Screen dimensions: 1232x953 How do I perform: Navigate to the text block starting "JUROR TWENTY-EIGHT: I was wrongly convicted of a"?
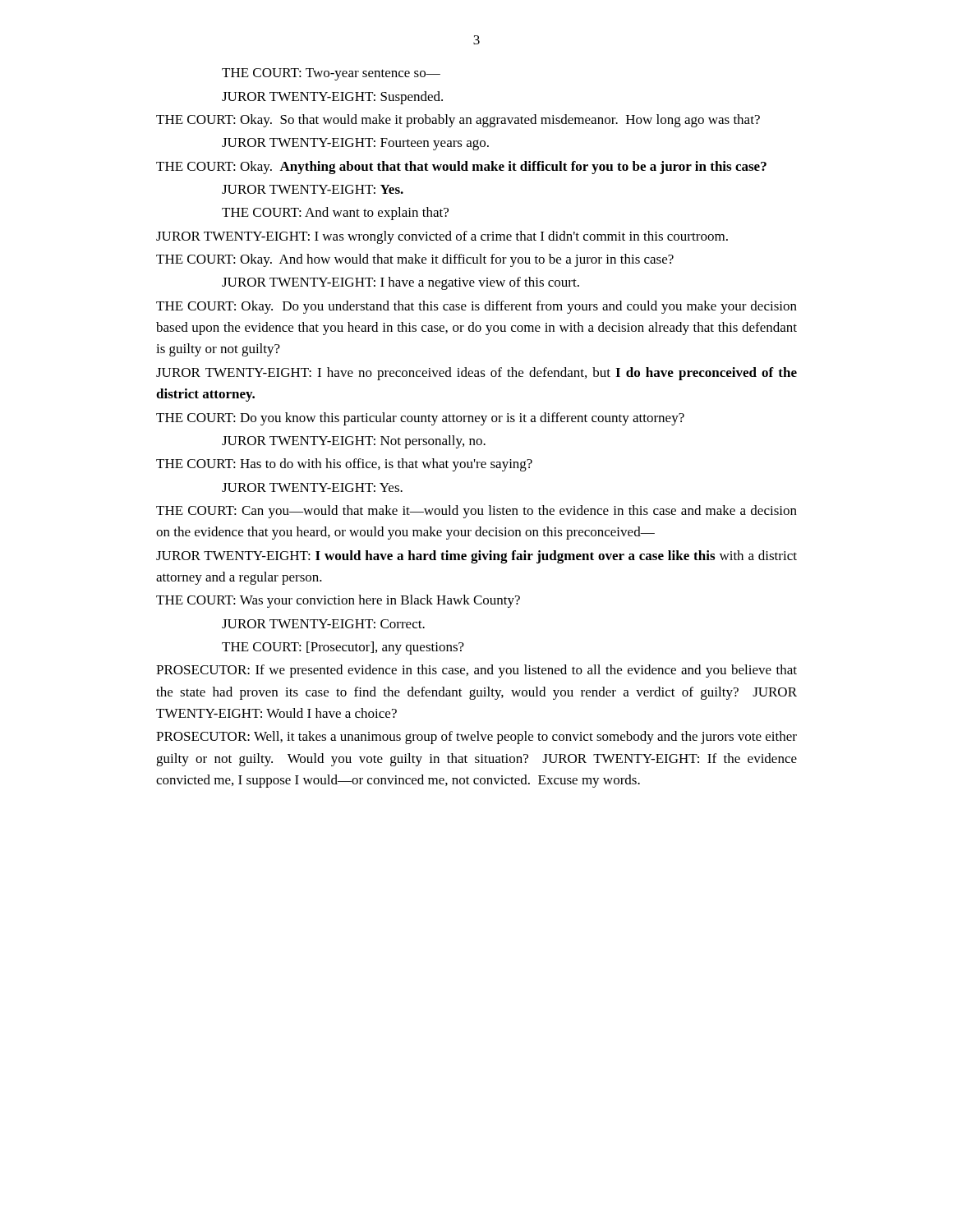(442, 236)
